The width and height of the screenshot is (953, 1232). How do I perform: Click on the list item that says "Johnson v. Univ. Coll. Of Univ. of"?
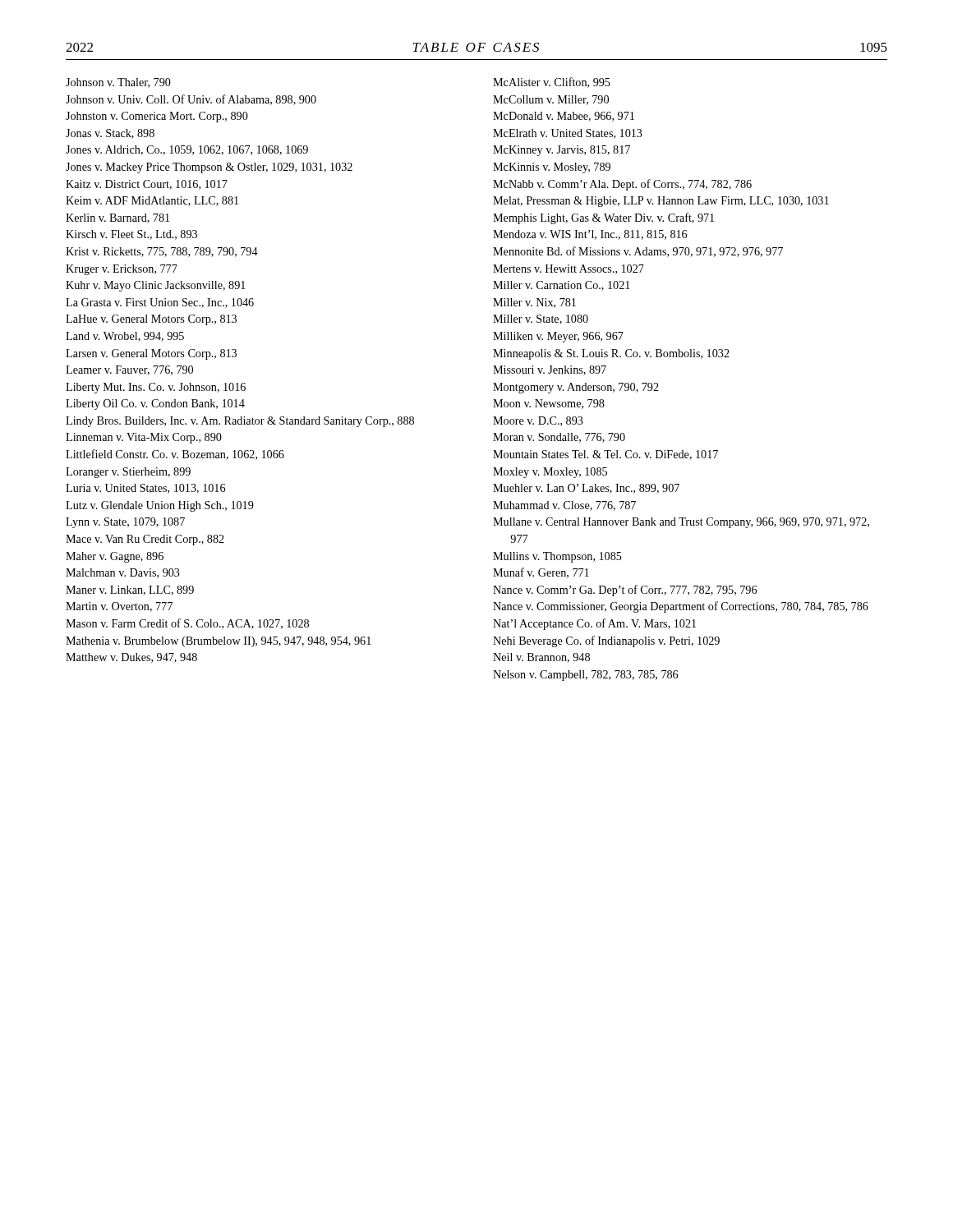pos(263,99)
